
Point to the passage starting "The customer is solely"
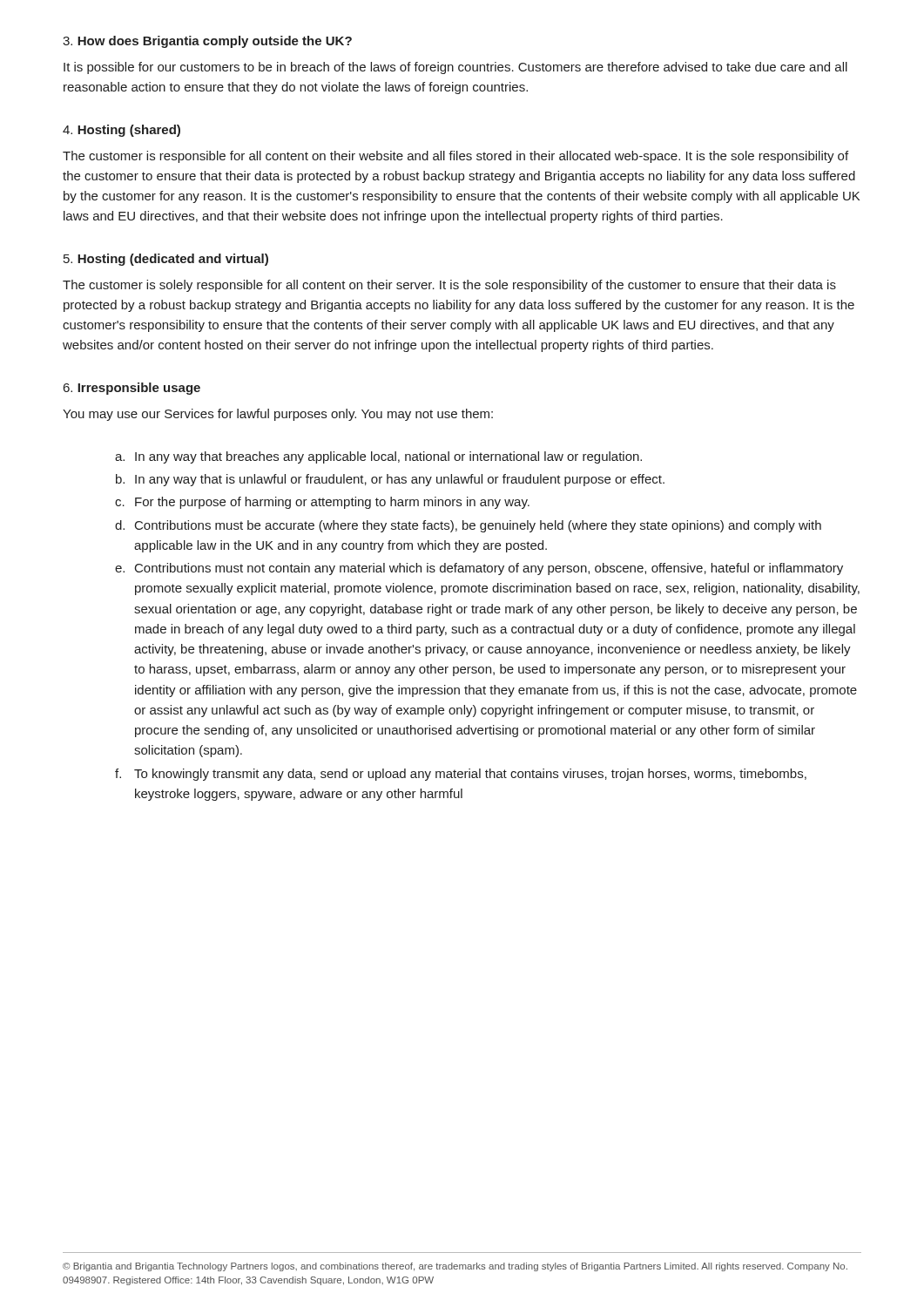click(459, 314)
